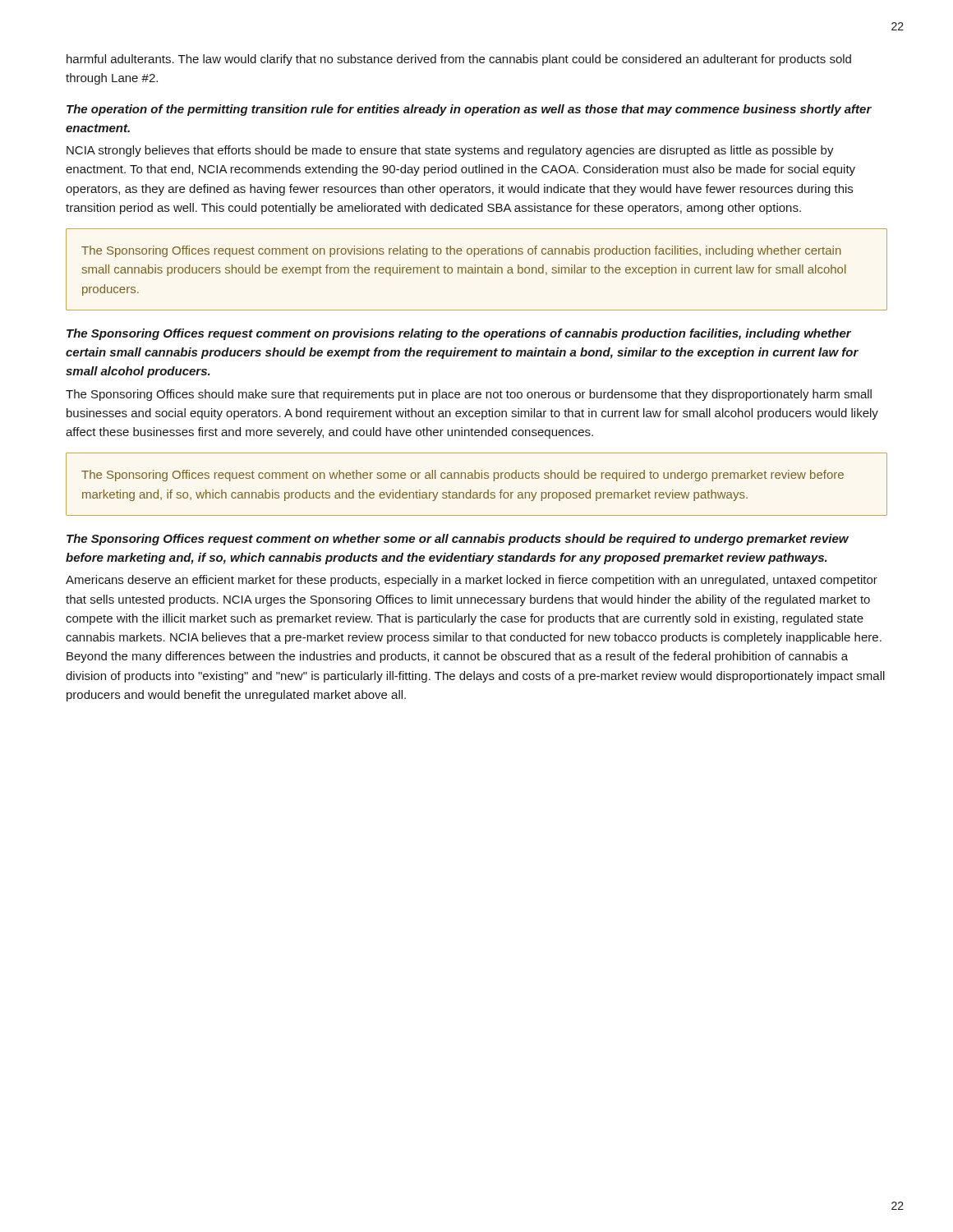The image size is (953, 1232).
Task: Where is the passage that starts "Americans deserve an efficient market for these"?
Action: click(x=475, y=637)
